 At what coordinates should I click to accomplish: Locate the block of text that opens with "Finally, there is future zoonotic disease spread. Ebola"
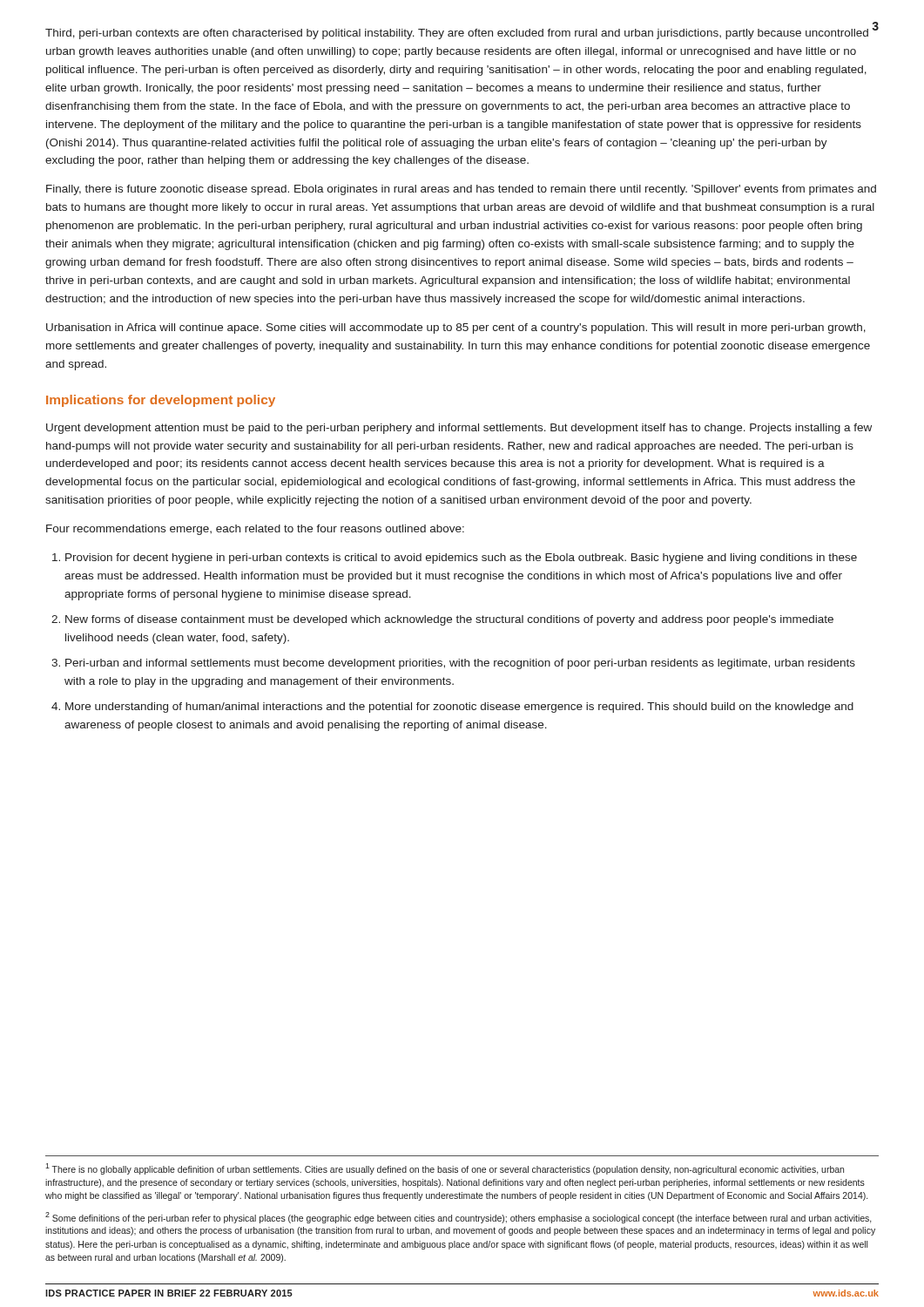pyautogui.click(x=462, y=244)
